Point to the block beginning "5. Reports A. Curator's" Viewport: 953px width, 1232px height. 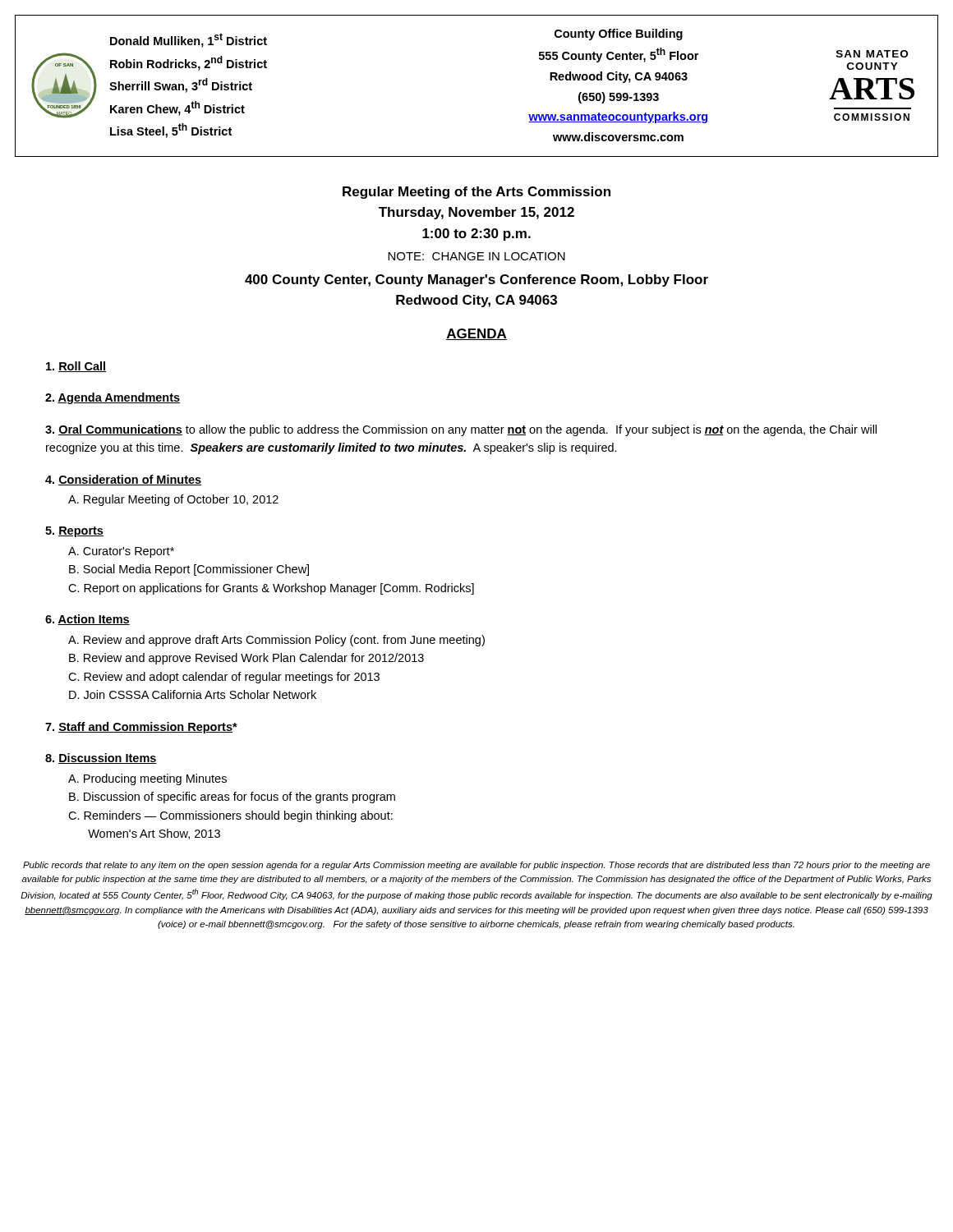(x=74, y=532)
